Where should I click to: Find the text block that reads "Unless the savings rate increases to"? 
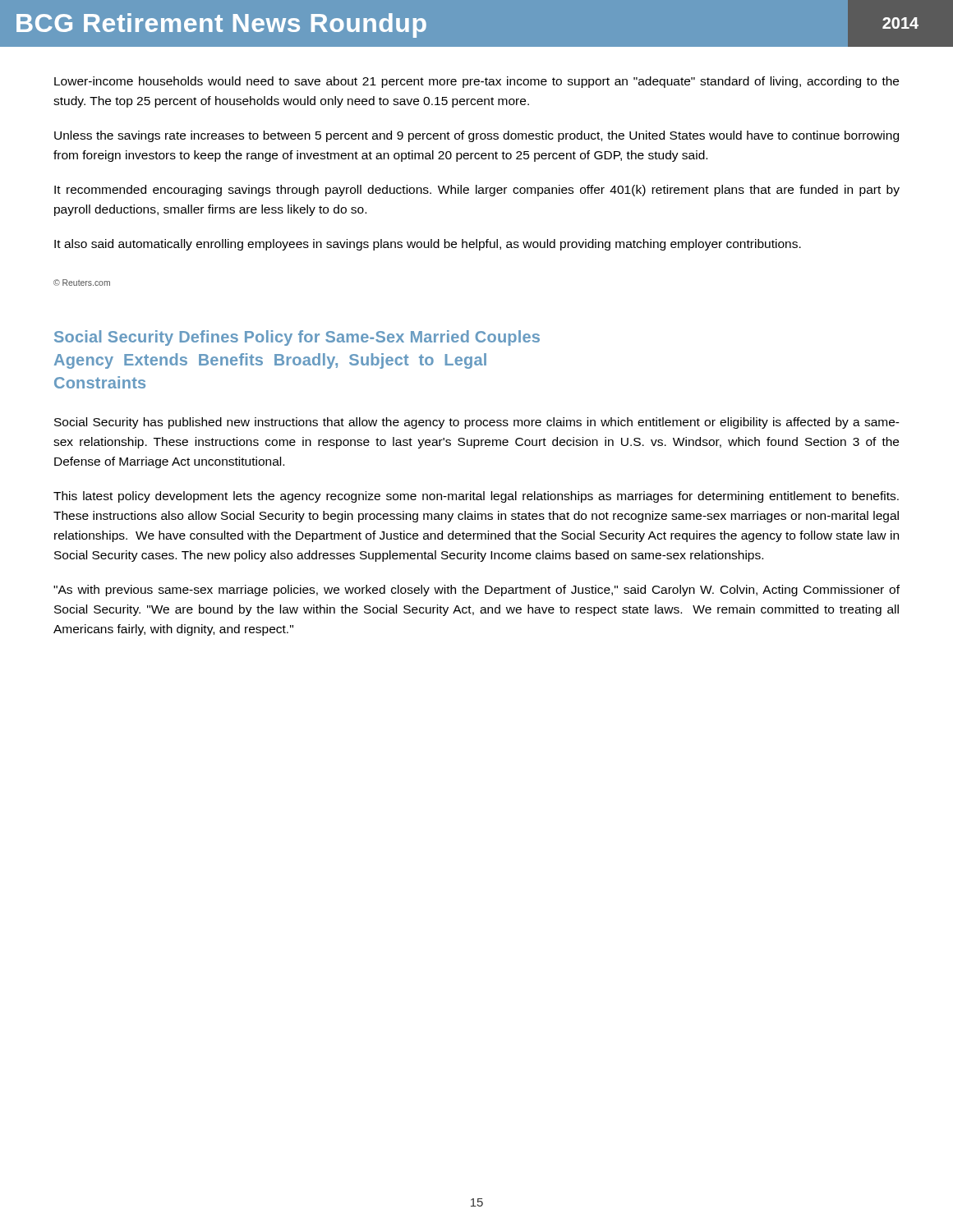[476, 145]
